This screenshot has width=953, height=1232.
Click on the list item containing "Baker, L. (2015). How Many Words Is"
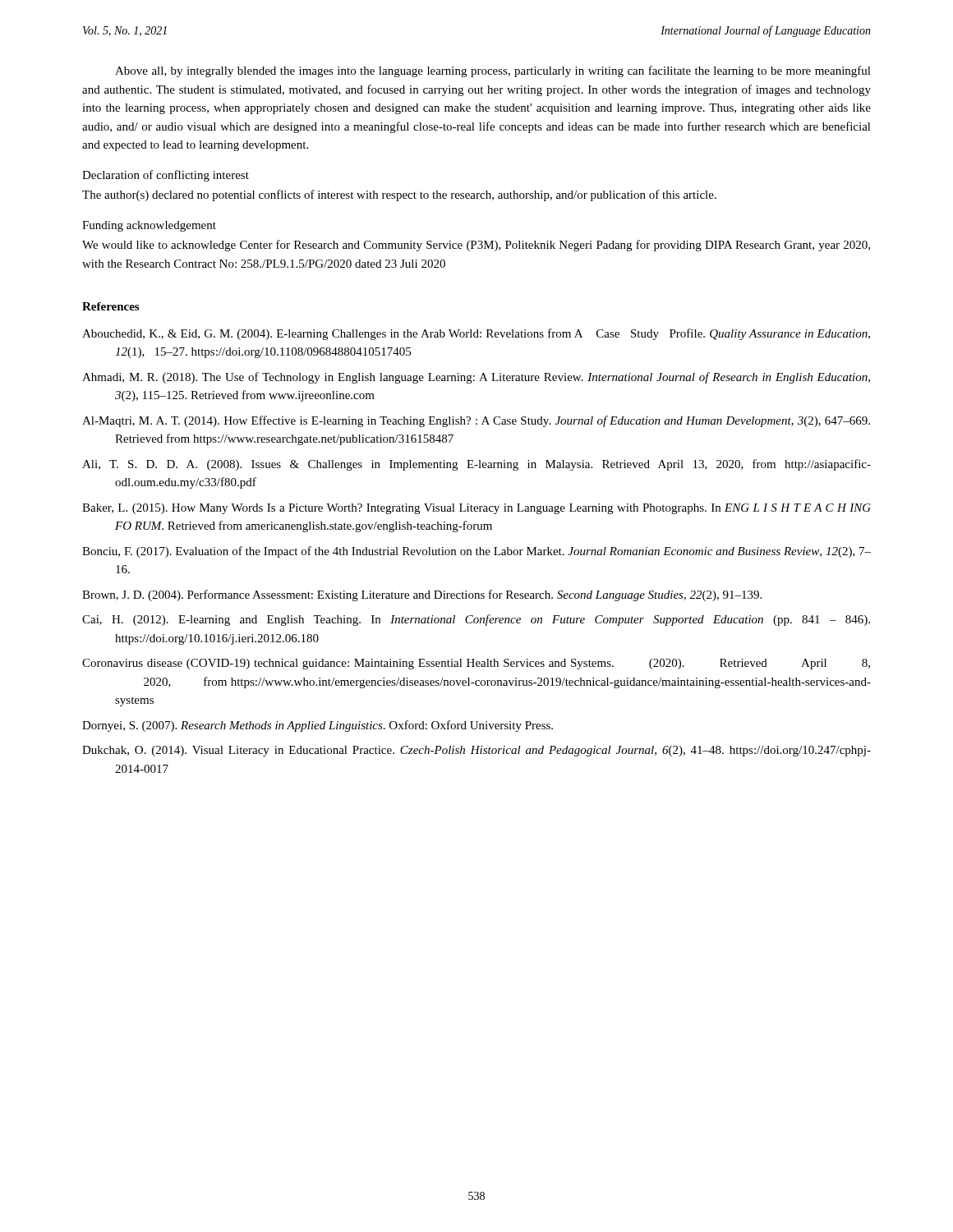point(476,517)
